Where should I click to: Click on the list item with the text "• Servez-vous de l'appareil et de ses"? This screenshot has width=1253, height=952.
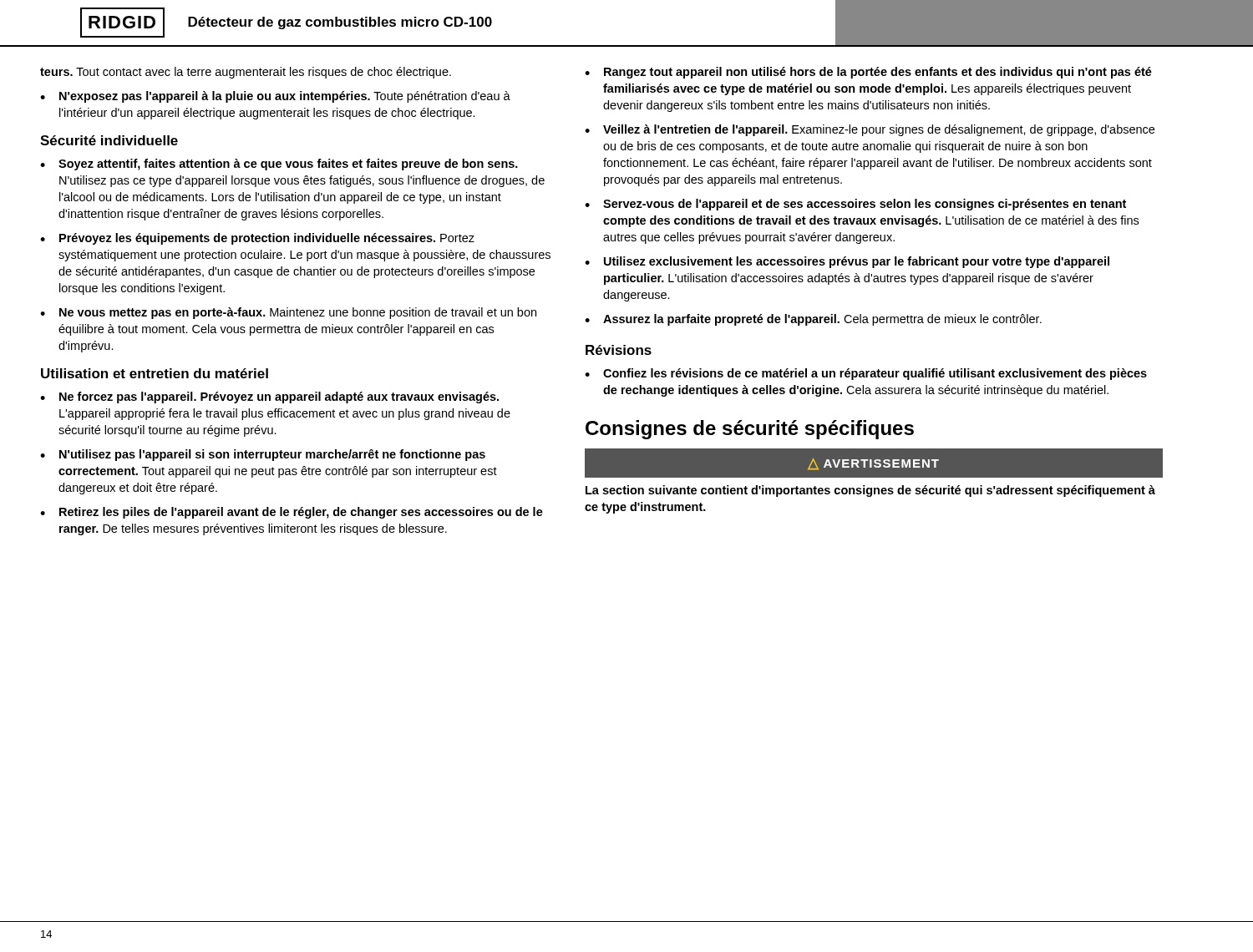click(874, 220)
